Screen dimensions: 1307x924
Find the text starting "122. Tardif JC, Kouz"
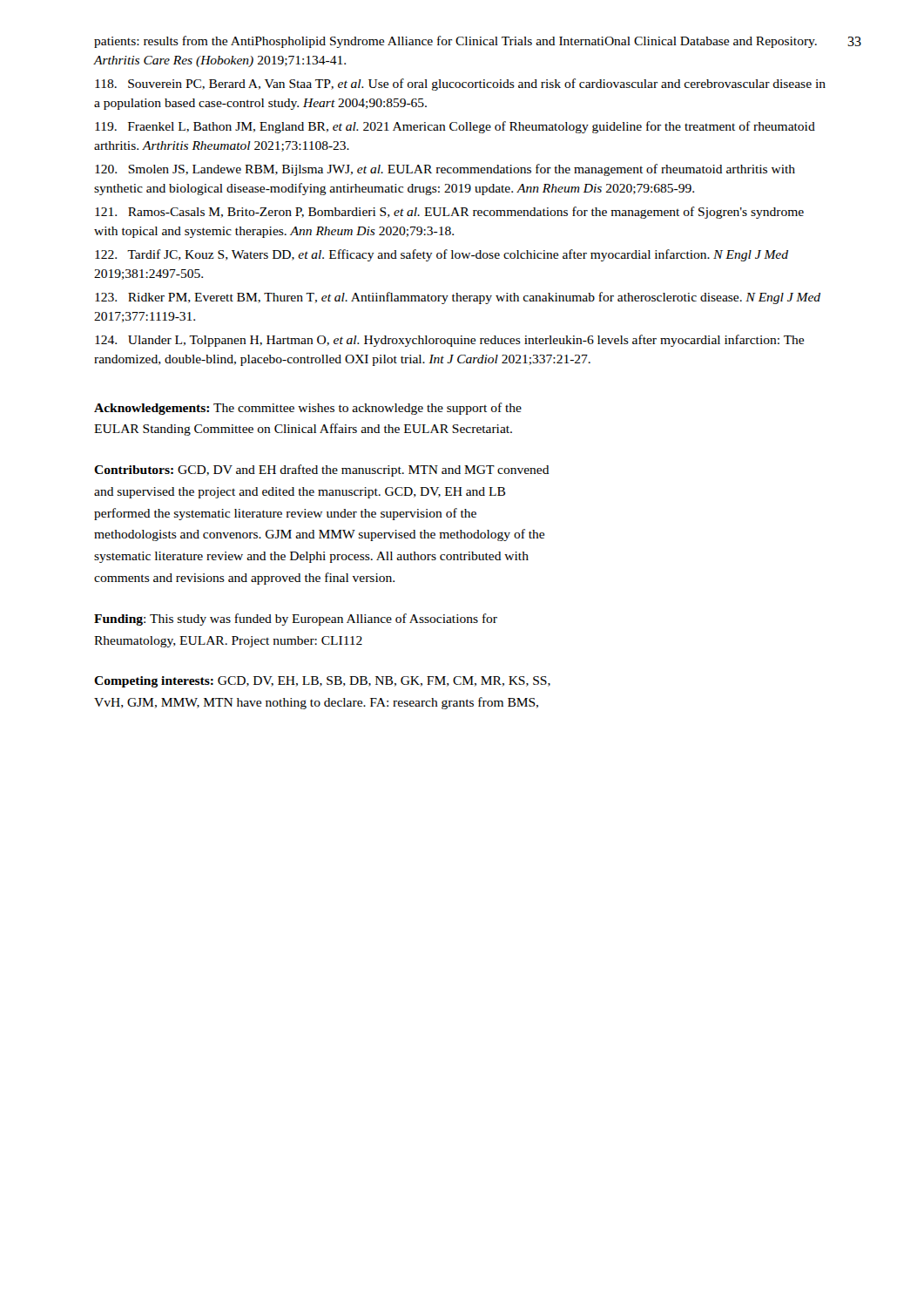pyautogui.click(x=462, y=264)
